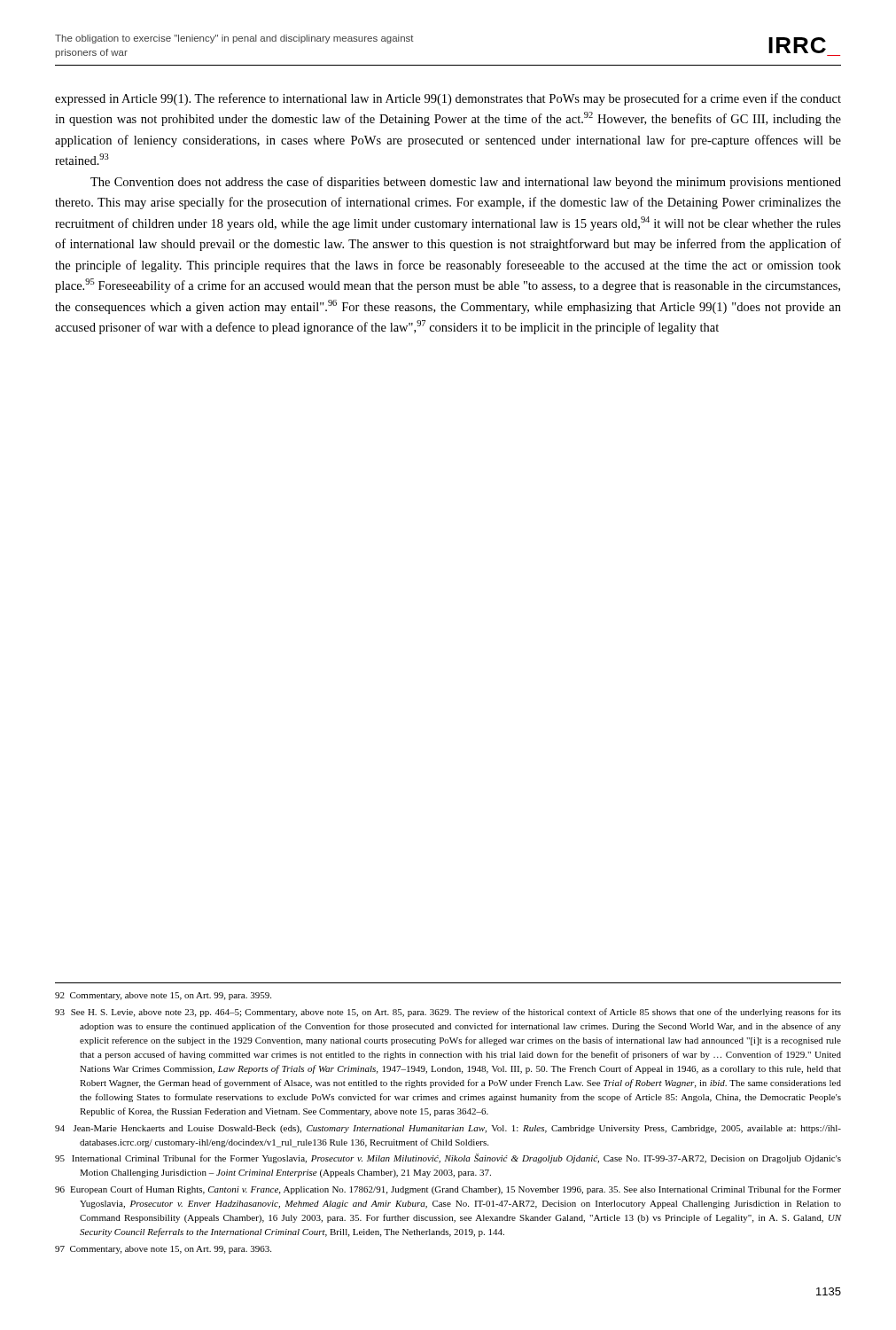Click on the passage starting "The Convention does not"
Image resolution: width=896 pixels, height=1330 pixels.
[448, 255]
